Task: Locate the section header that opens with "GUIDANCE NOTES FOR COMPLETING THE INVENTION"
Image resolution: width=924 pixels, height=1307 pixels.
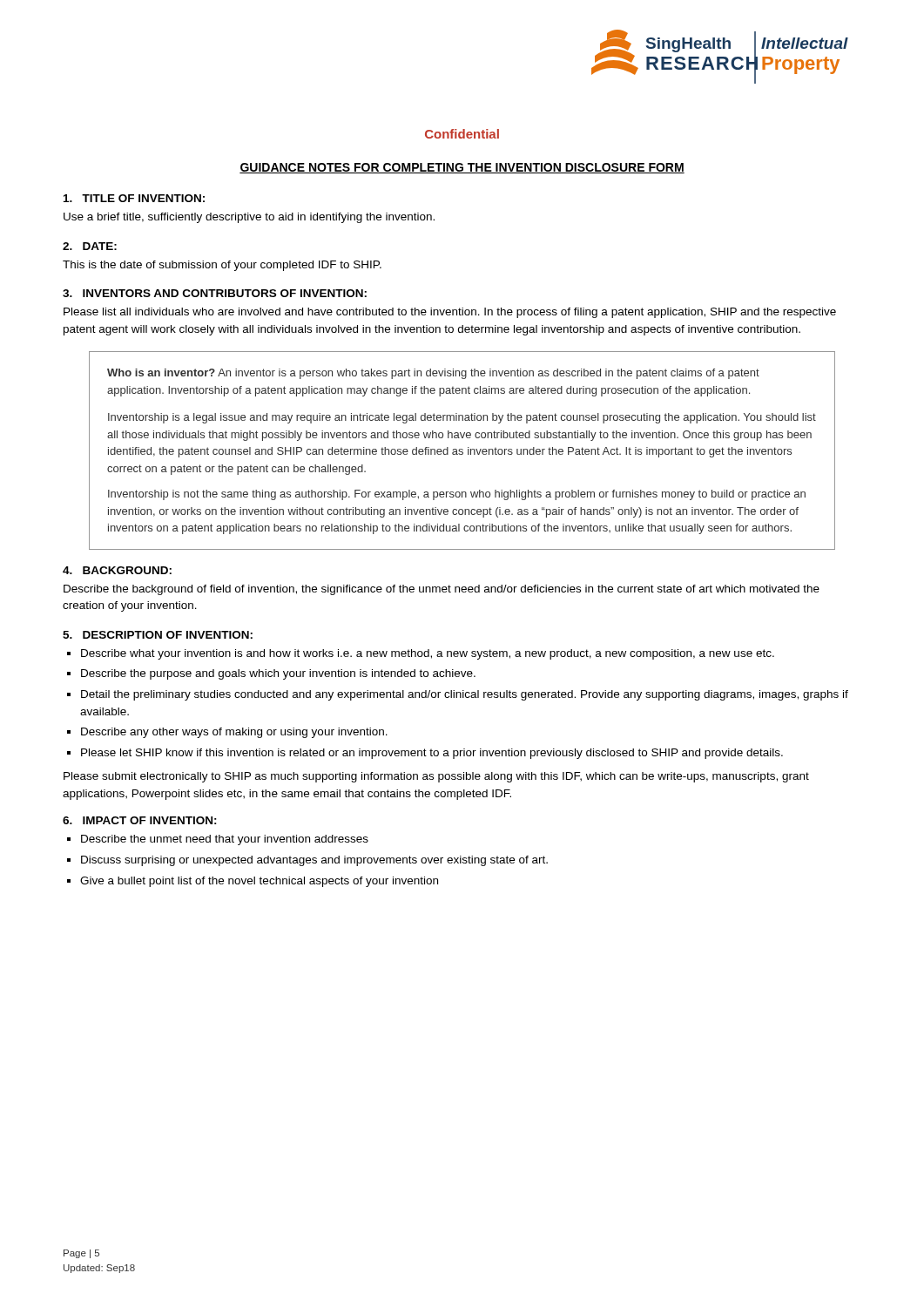Action: coord(462,167)
